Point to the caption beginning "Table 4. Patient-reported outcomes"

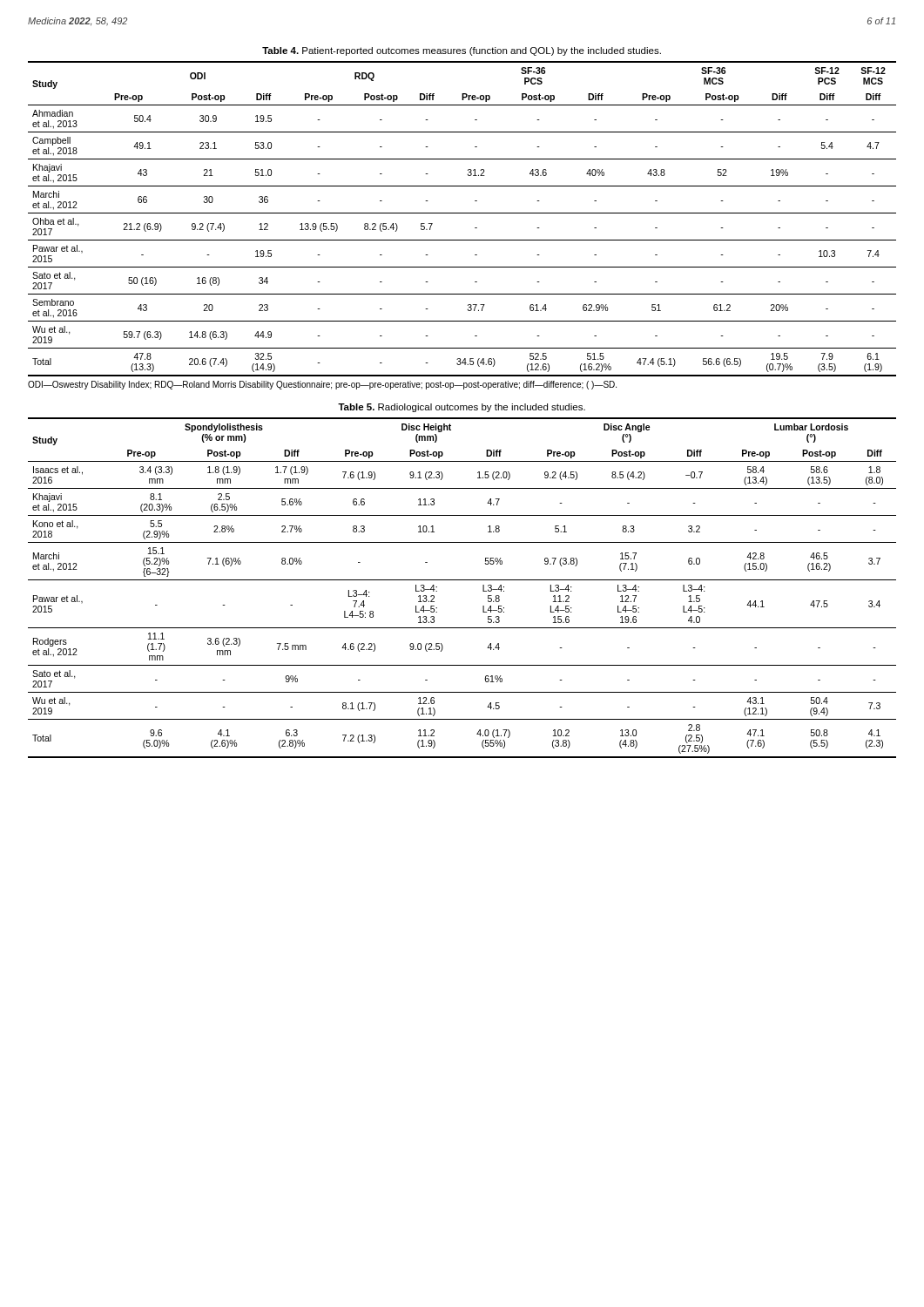pyautogui.click(x=462, y=51)
